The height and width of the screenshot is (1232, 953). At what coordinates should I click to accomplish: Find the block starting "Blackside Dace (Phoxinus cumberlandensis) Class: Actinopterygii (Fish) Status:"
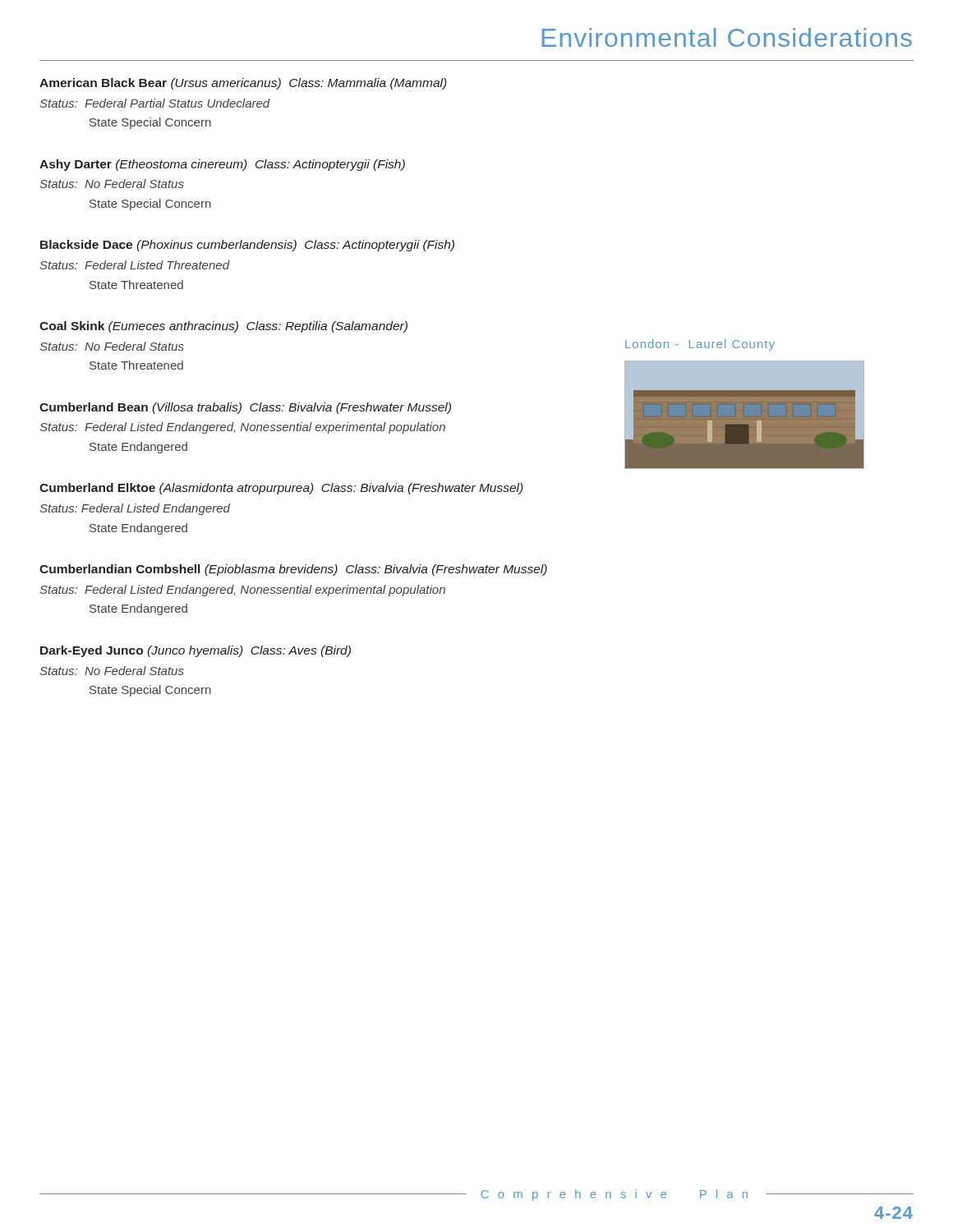tap(247, 246)
